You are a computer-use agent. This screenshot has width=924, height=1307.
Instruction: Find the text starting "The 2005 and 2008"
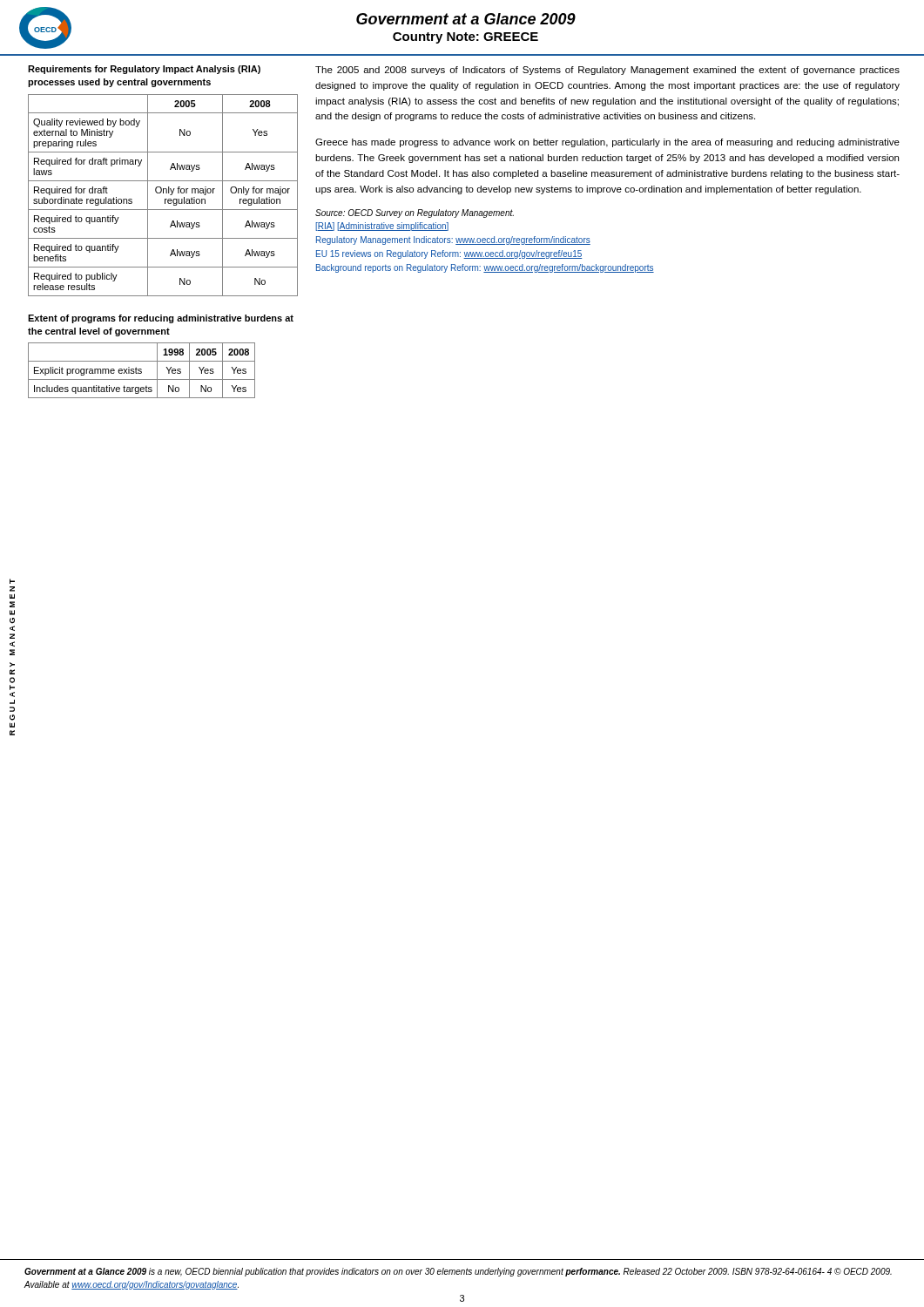click(x=607, y=93)
